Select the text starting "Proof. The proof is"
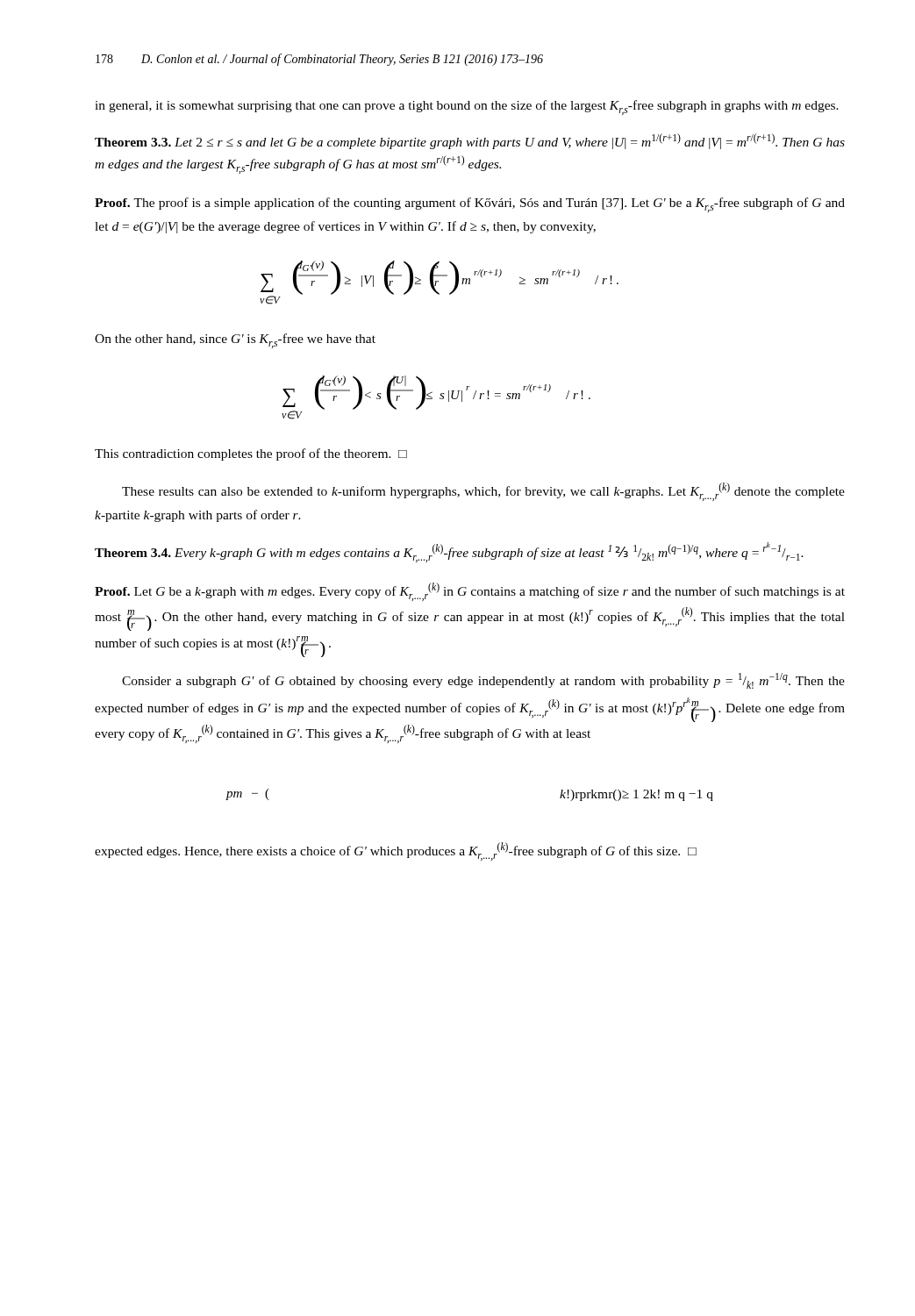Image resolution: width=915 pixels, height=1316 pixels. click(x=470, y=214)
